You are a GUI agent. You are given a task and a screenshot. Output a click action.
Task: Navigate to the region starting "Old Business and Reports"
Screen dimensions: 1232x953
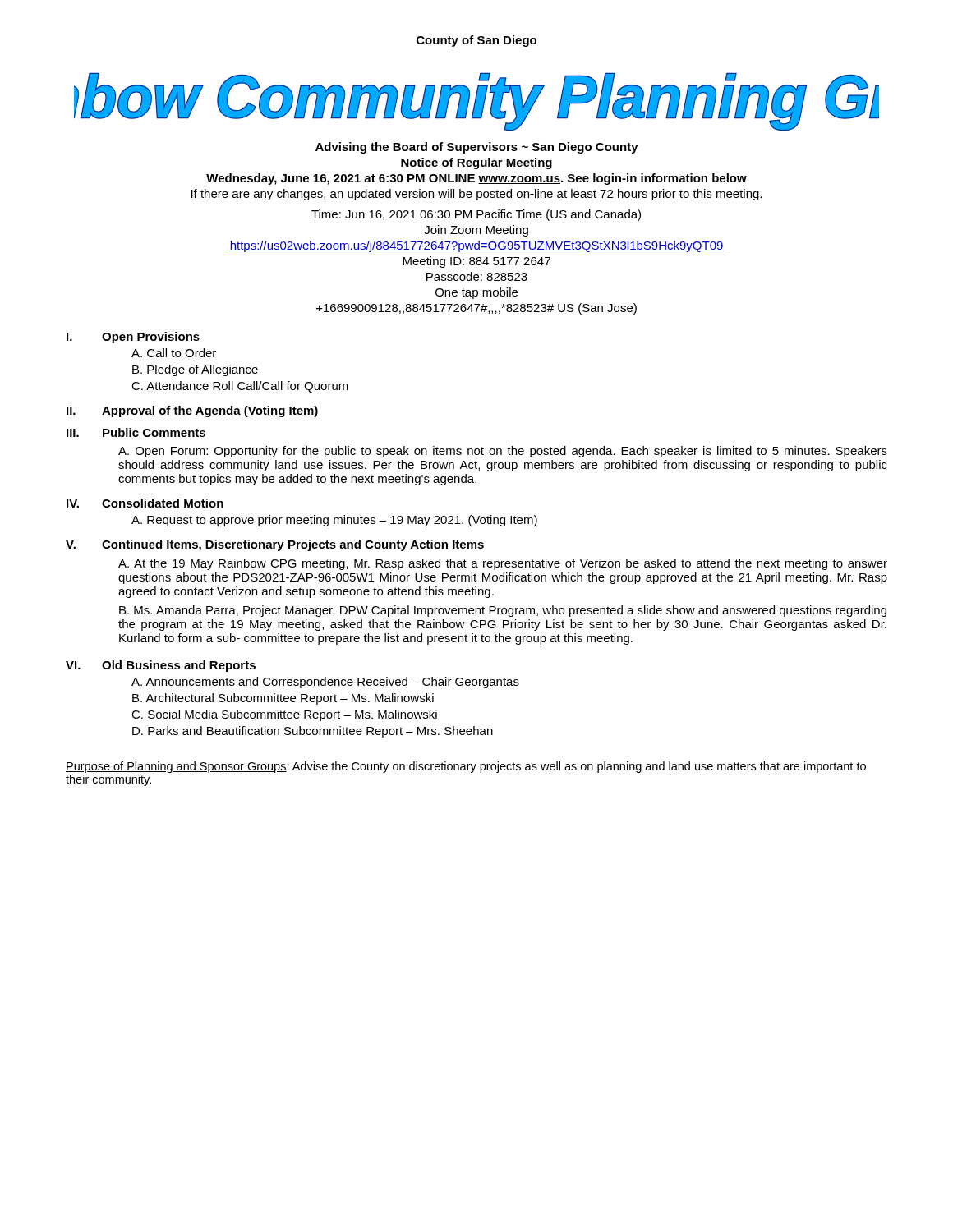(x=179, y=665)
